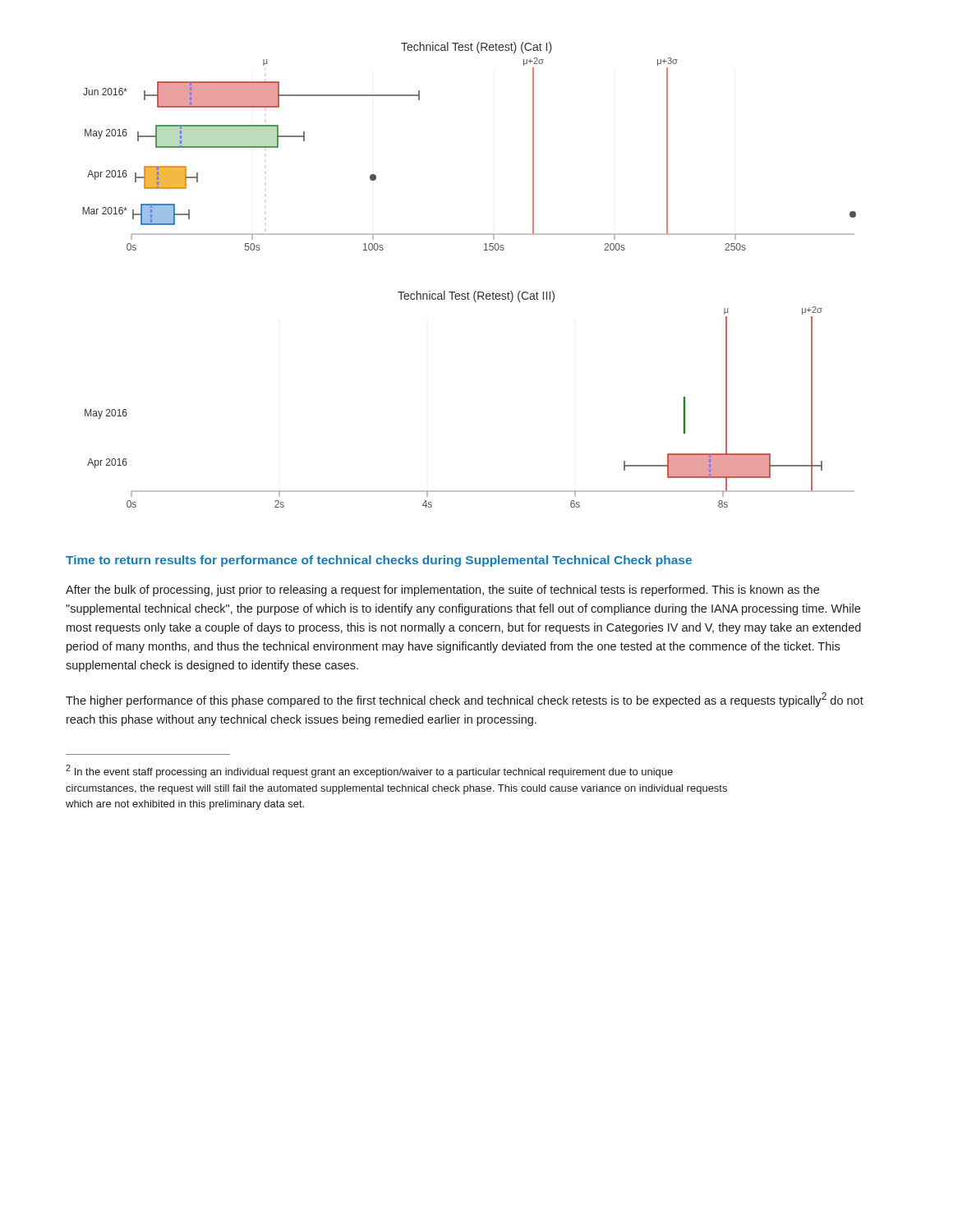This screenshot has width=953, height=1232.
Task: Where is the passage that starts "After the bulk of processing, just"?
Action: tap(463, 628)
